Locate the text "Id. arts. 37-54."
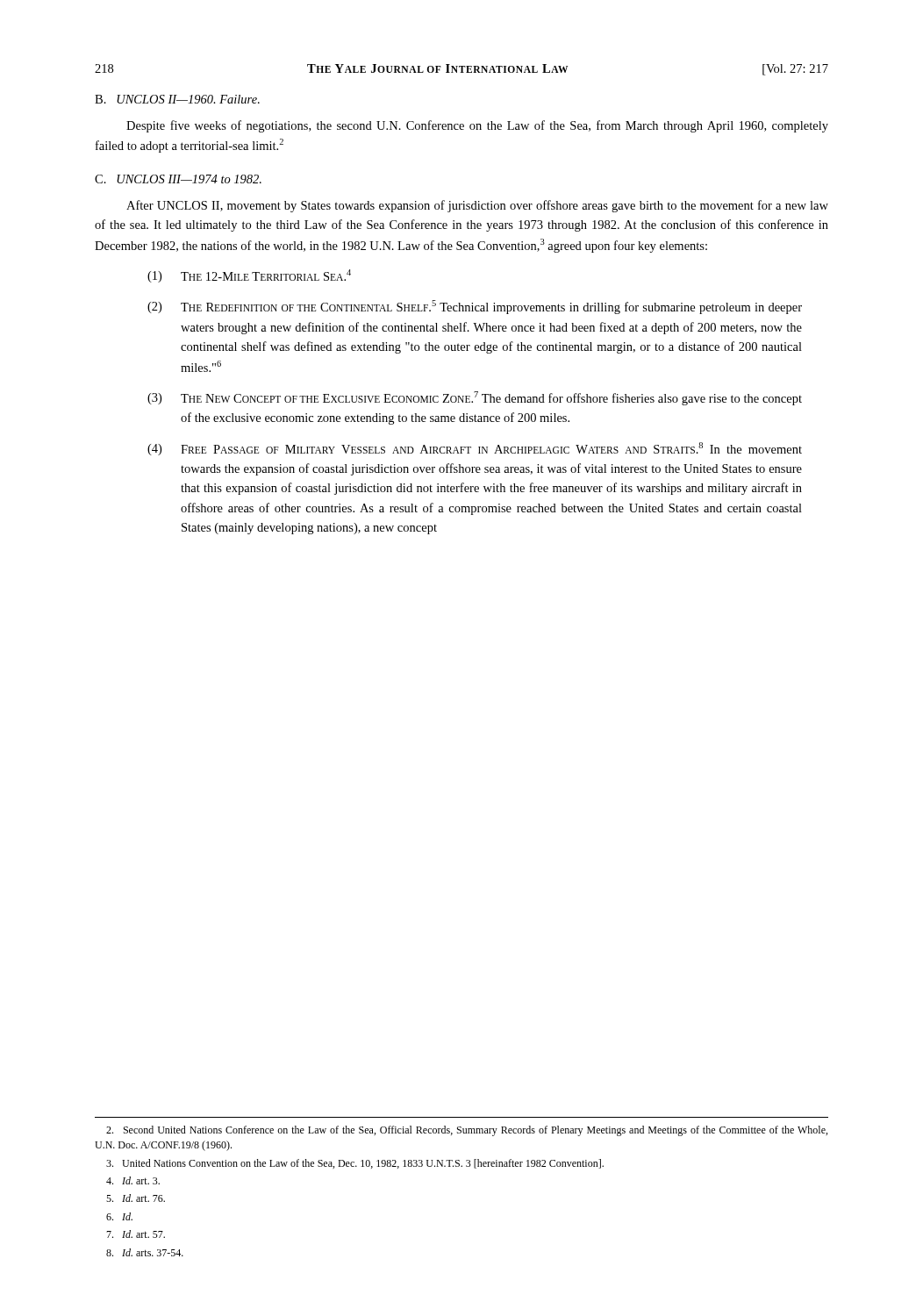 click(139, 1253)
